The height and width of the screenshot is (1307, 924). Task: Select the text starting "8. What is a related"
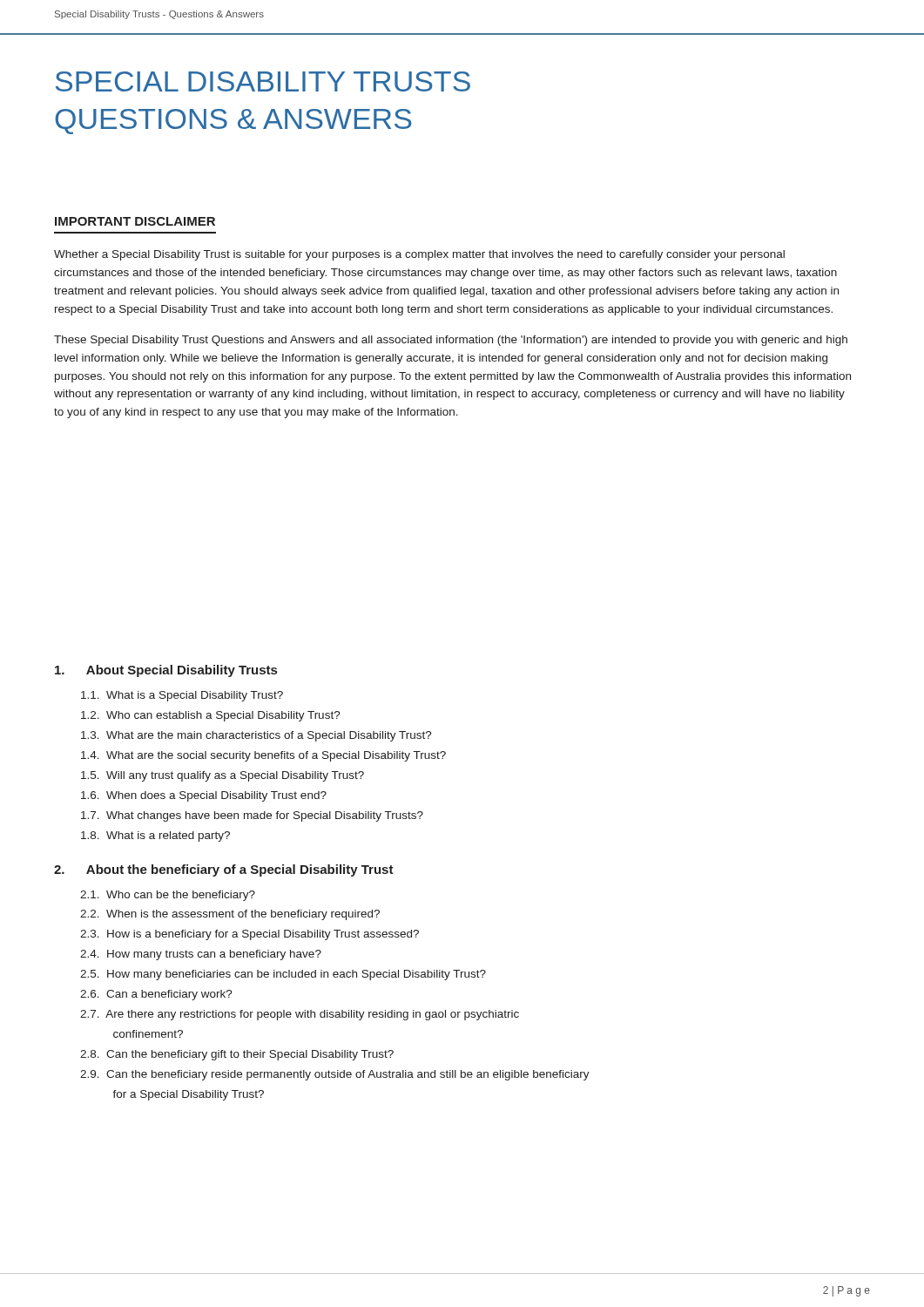click(x=155, y=836)
